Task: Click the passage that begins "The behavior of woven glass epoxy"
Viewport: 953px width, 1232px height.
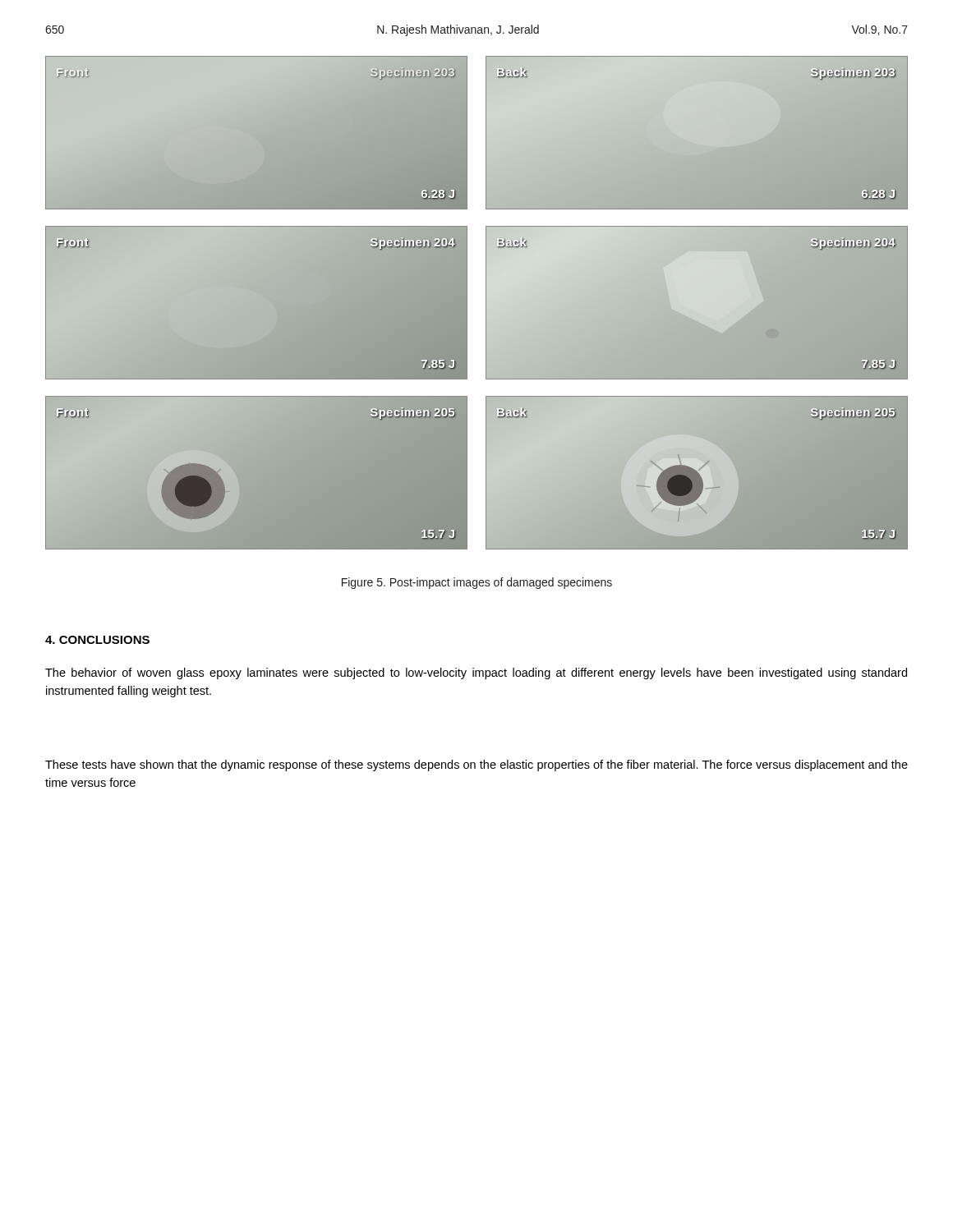Action: [476, 682]
